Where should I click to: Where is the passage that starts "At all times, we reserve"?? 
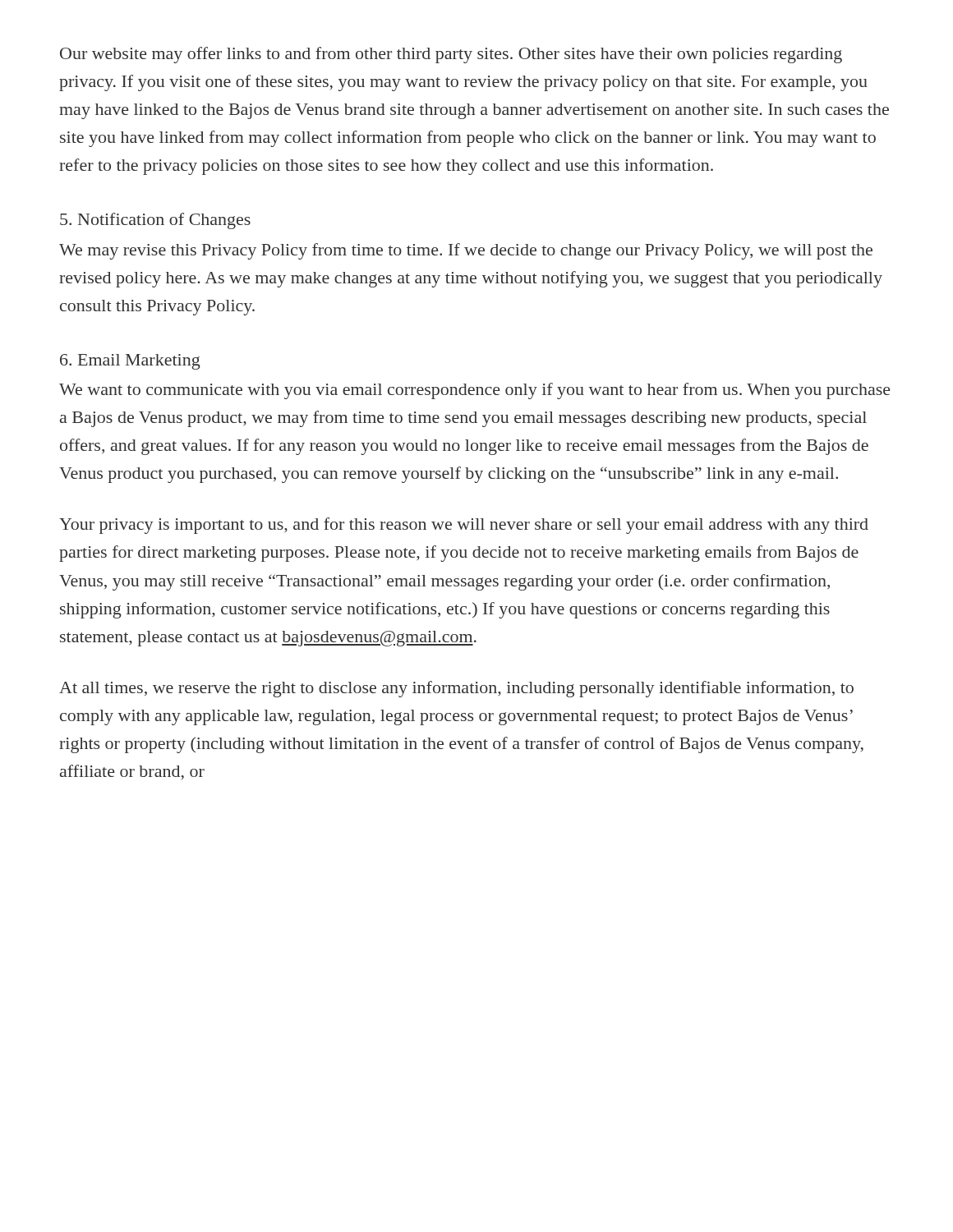coord(462,729)
